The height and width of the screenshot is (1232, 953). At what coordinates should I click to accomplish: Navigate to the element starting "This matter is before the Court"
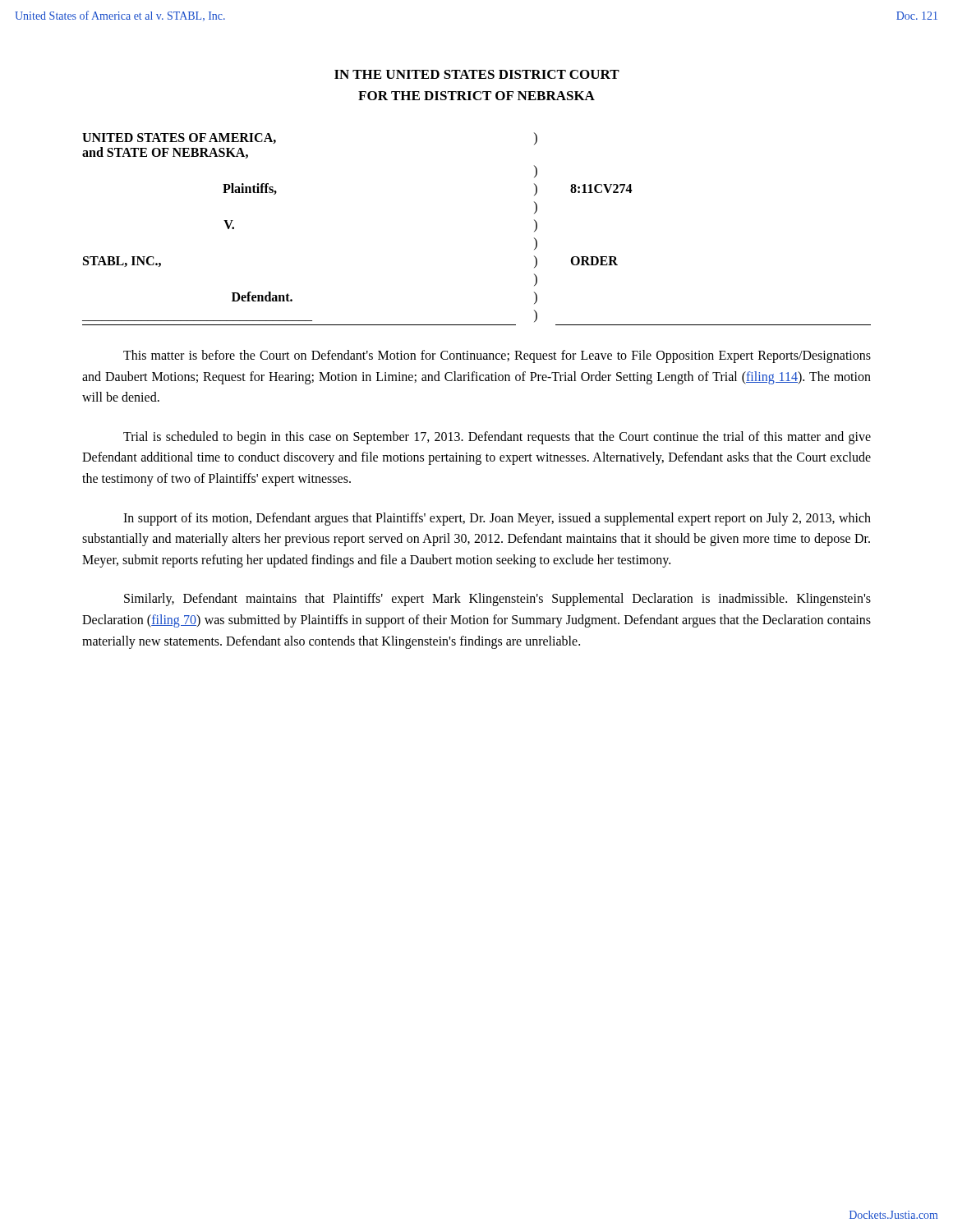click(x=476, y=376)
